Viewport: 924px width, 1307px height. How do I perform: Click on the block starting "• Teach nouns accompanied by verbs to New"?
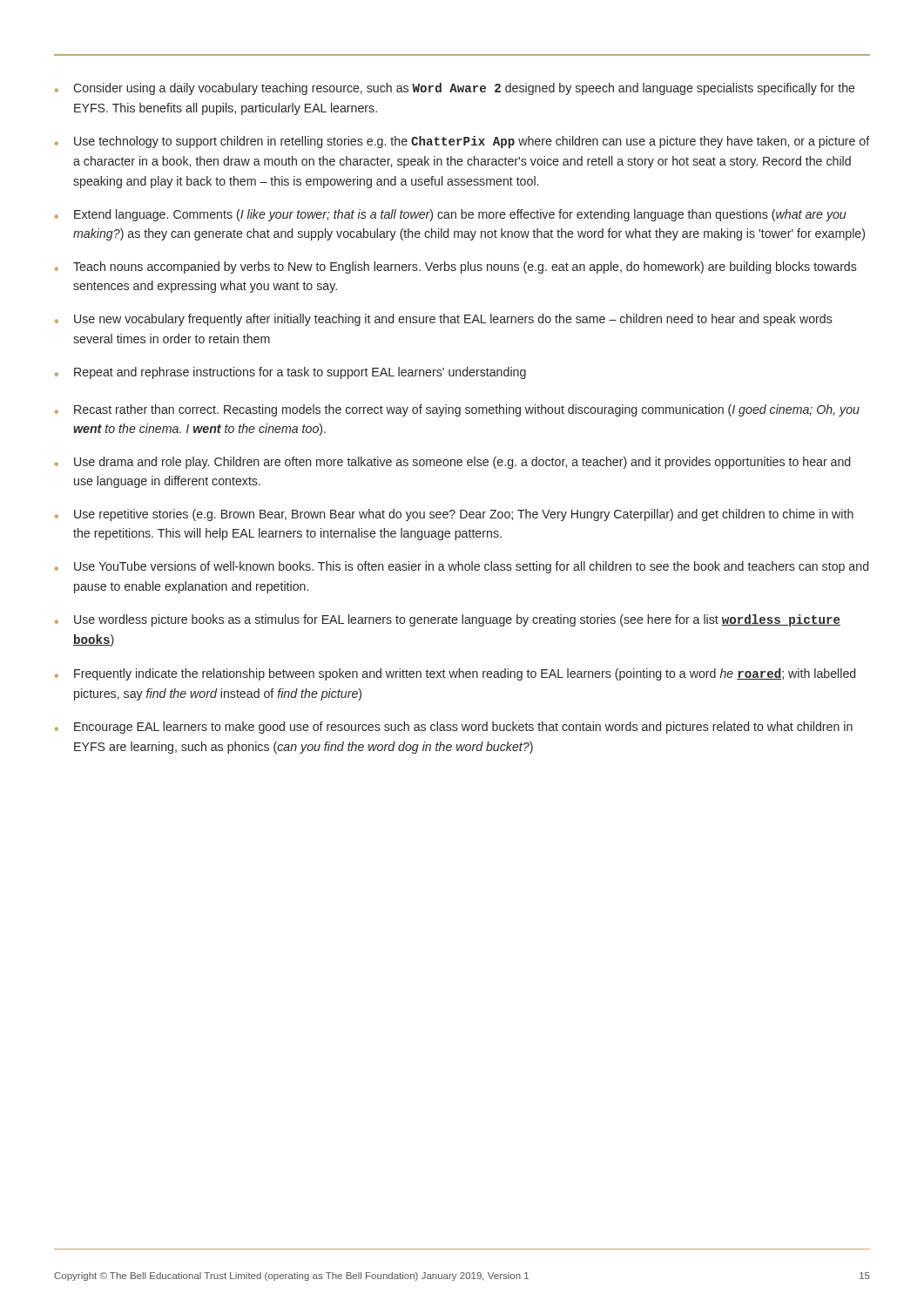462,276
